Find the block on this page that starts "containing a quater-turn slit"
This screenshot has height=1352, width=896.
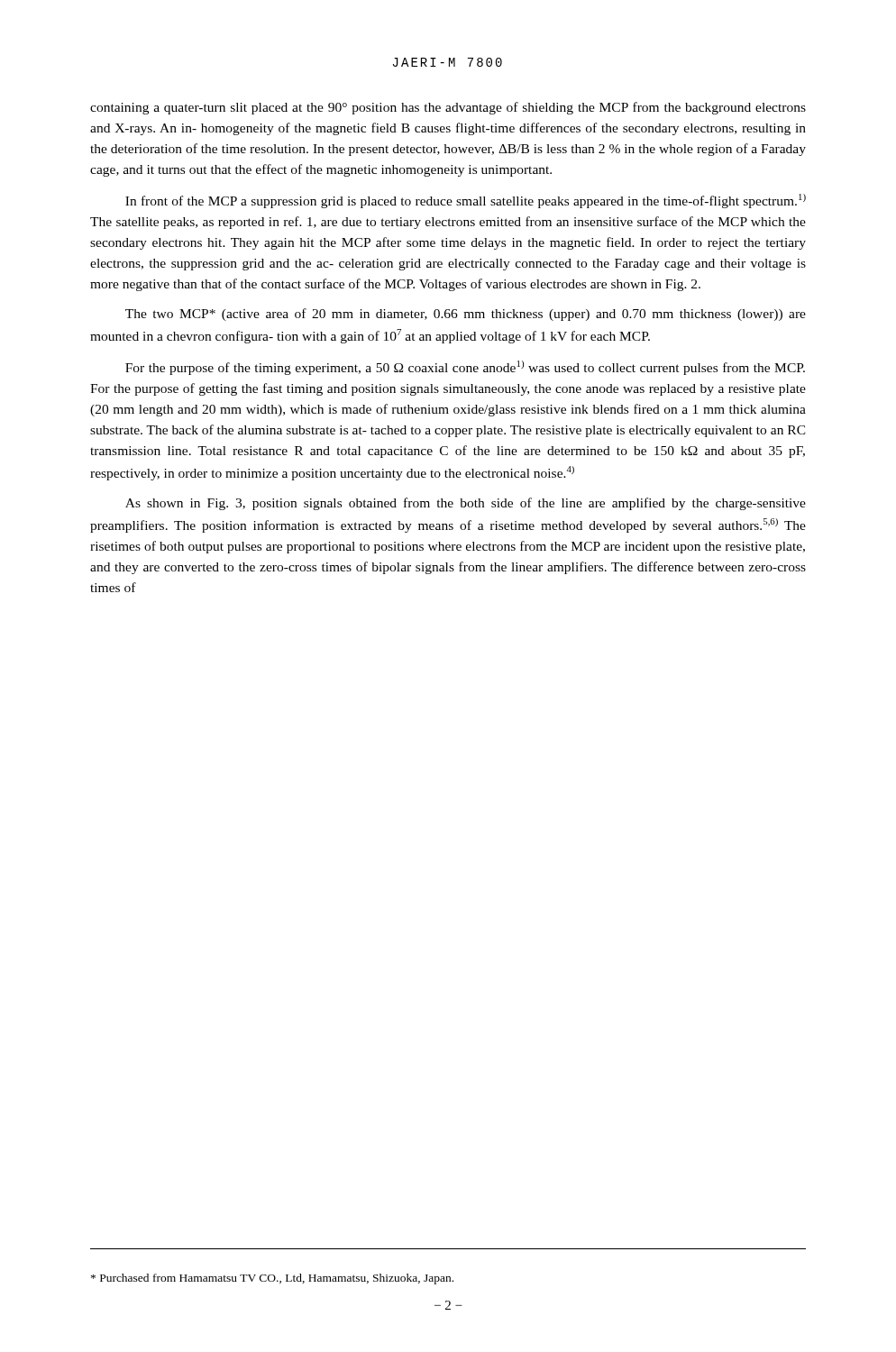pyautogui.click(x=448, y=139)
